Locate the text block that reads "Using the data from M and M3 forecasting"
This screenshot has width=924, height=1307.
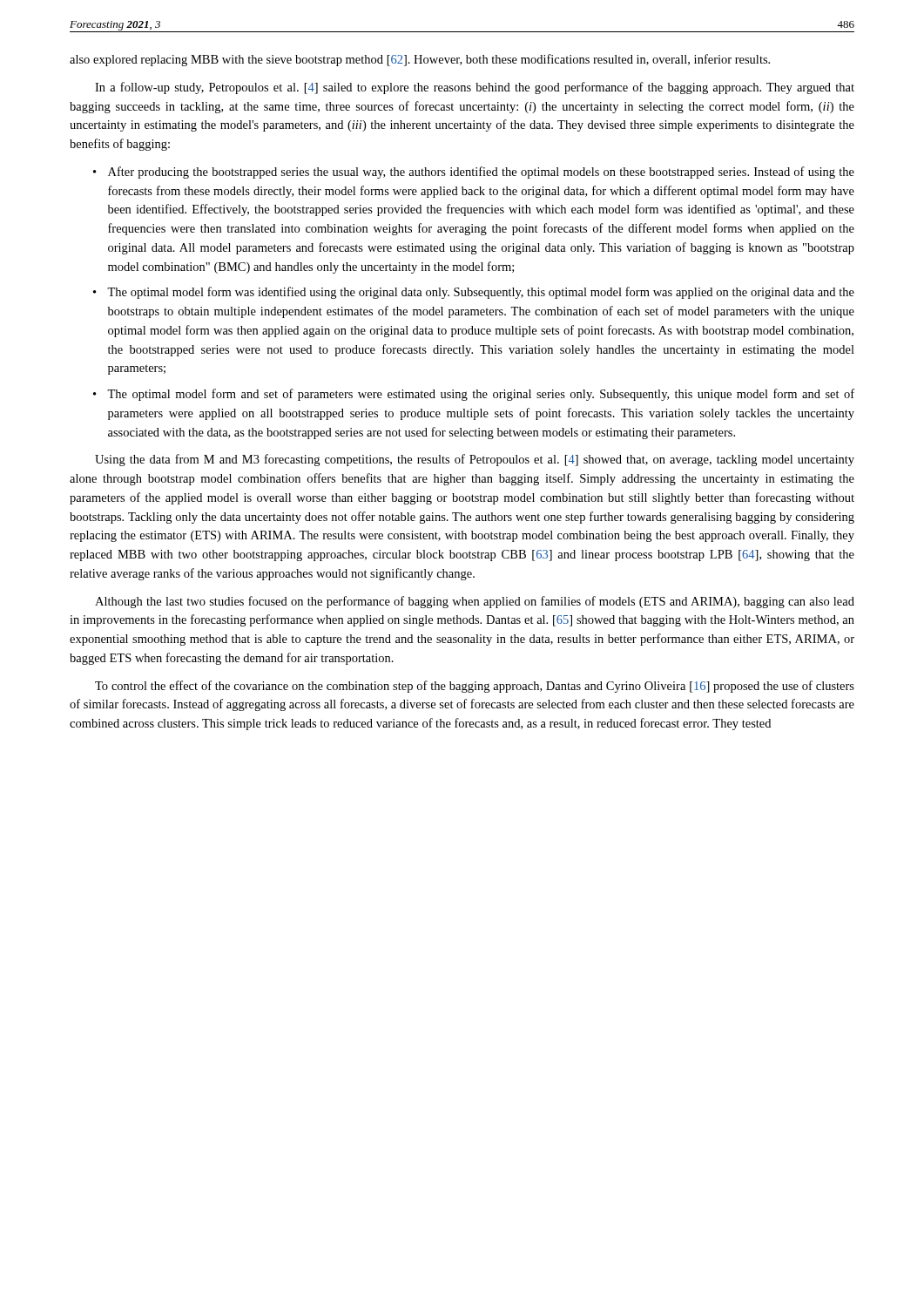[x=462, y=517]
